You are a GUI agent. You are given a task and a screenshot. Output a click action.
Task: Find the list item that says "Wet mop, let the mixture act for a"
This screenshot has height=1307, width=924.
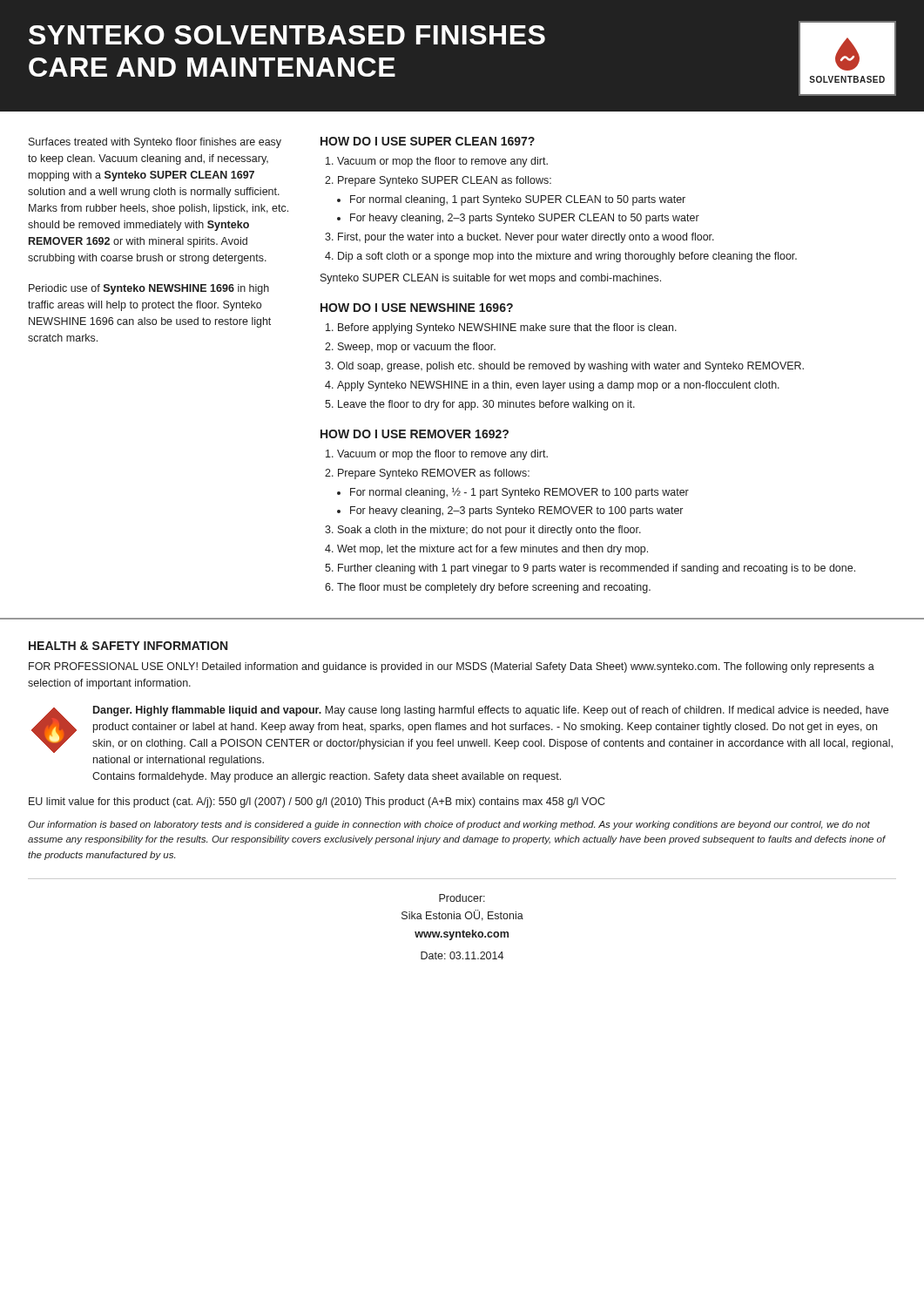493,549
